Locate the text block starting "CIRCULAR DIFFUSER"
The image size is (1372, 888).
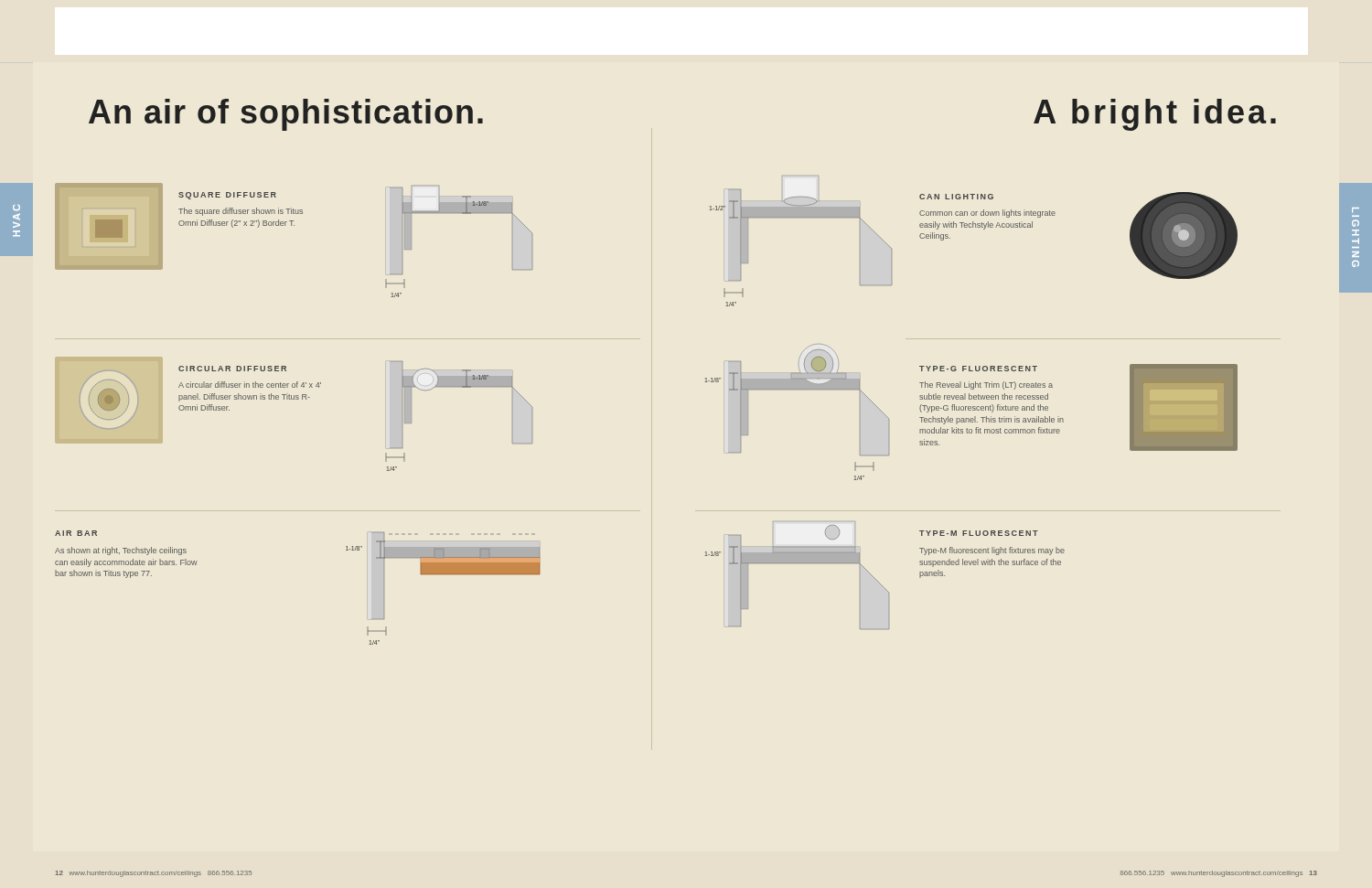coord(233,369)
